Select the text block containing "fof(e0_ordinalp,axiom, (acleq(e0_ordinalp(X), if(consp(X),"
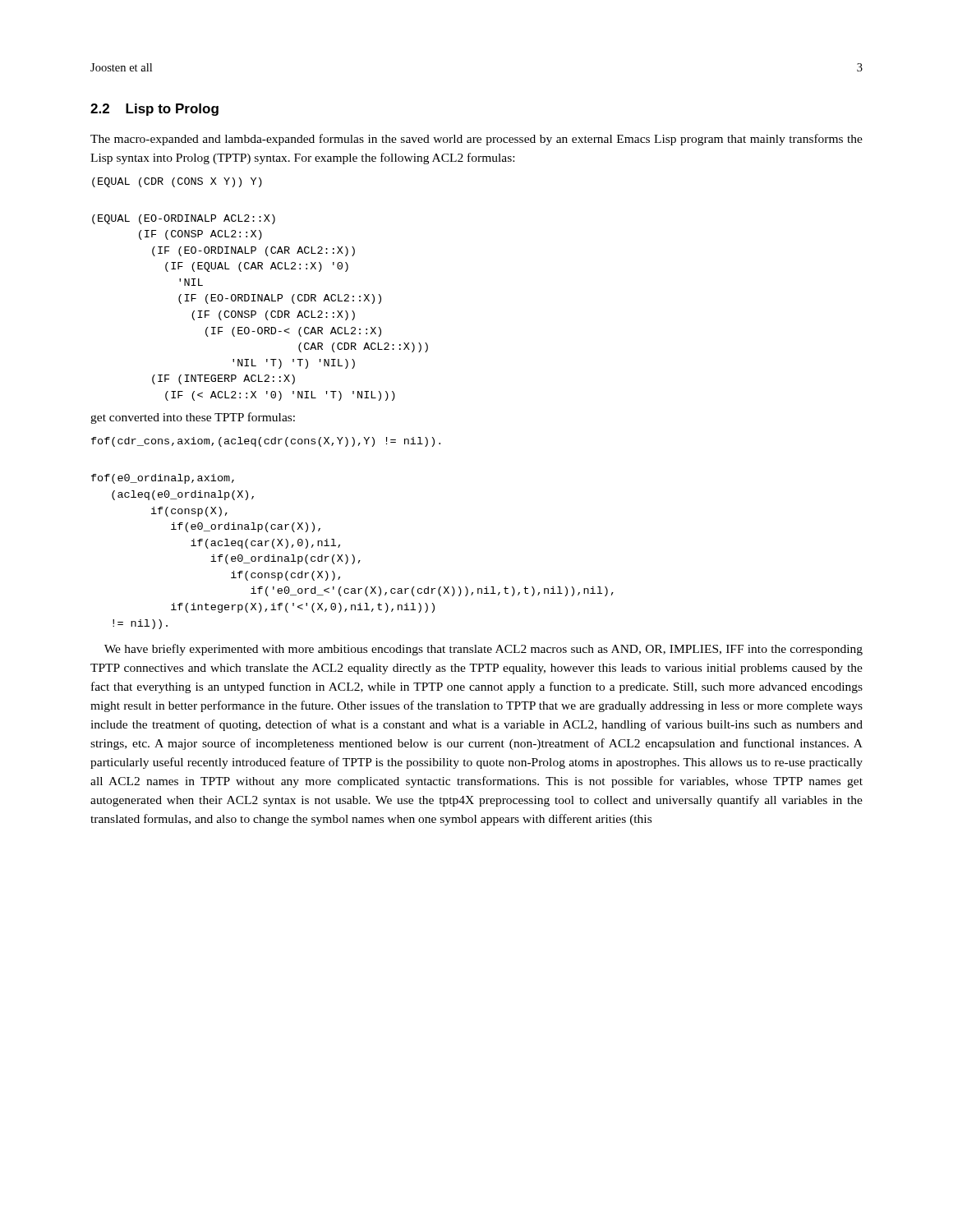953x1232 pixels. [353, 551]
